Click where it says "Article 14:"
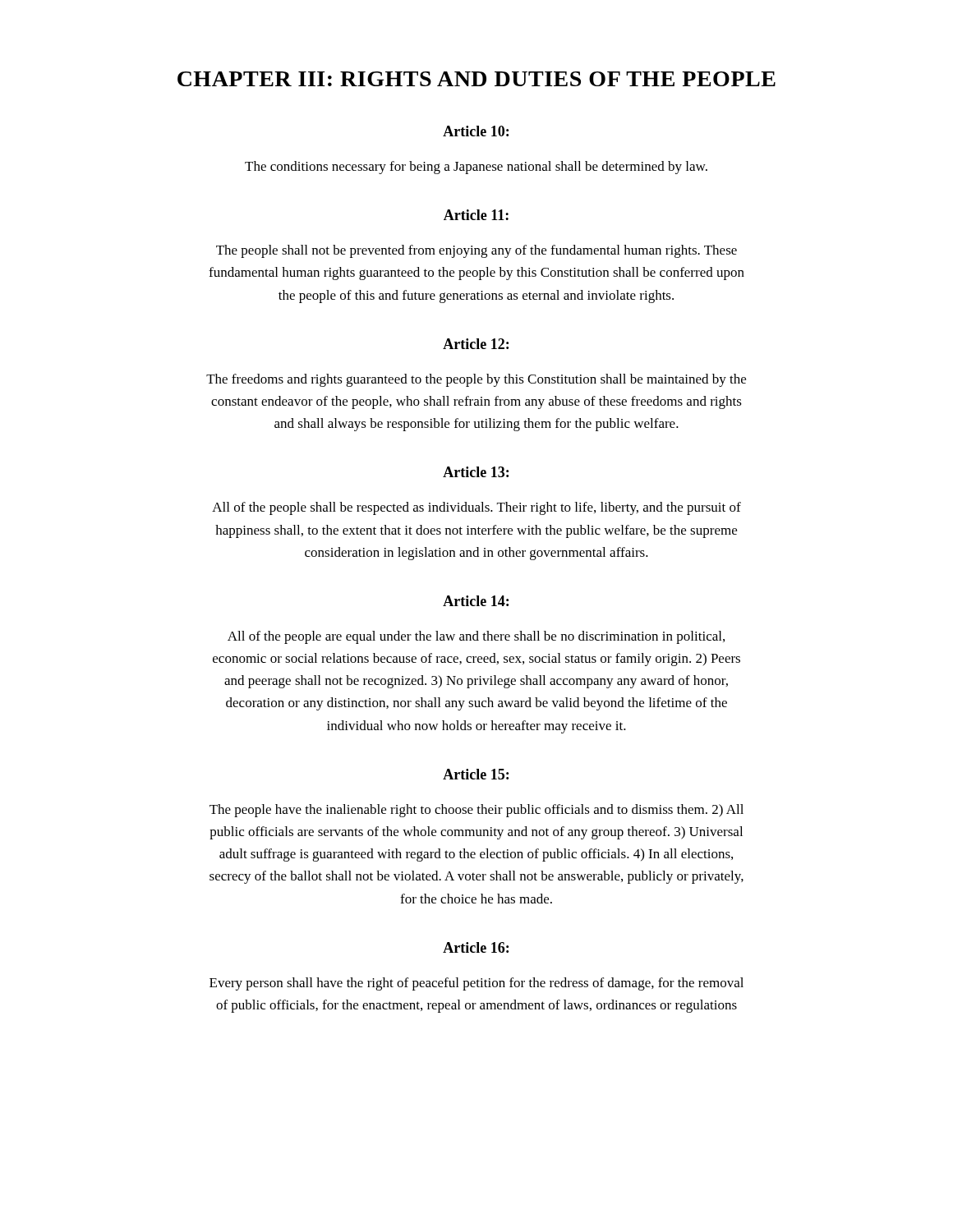Image resolution: width=953 pixels, height=1232 pixels. (x=476, y=601)
